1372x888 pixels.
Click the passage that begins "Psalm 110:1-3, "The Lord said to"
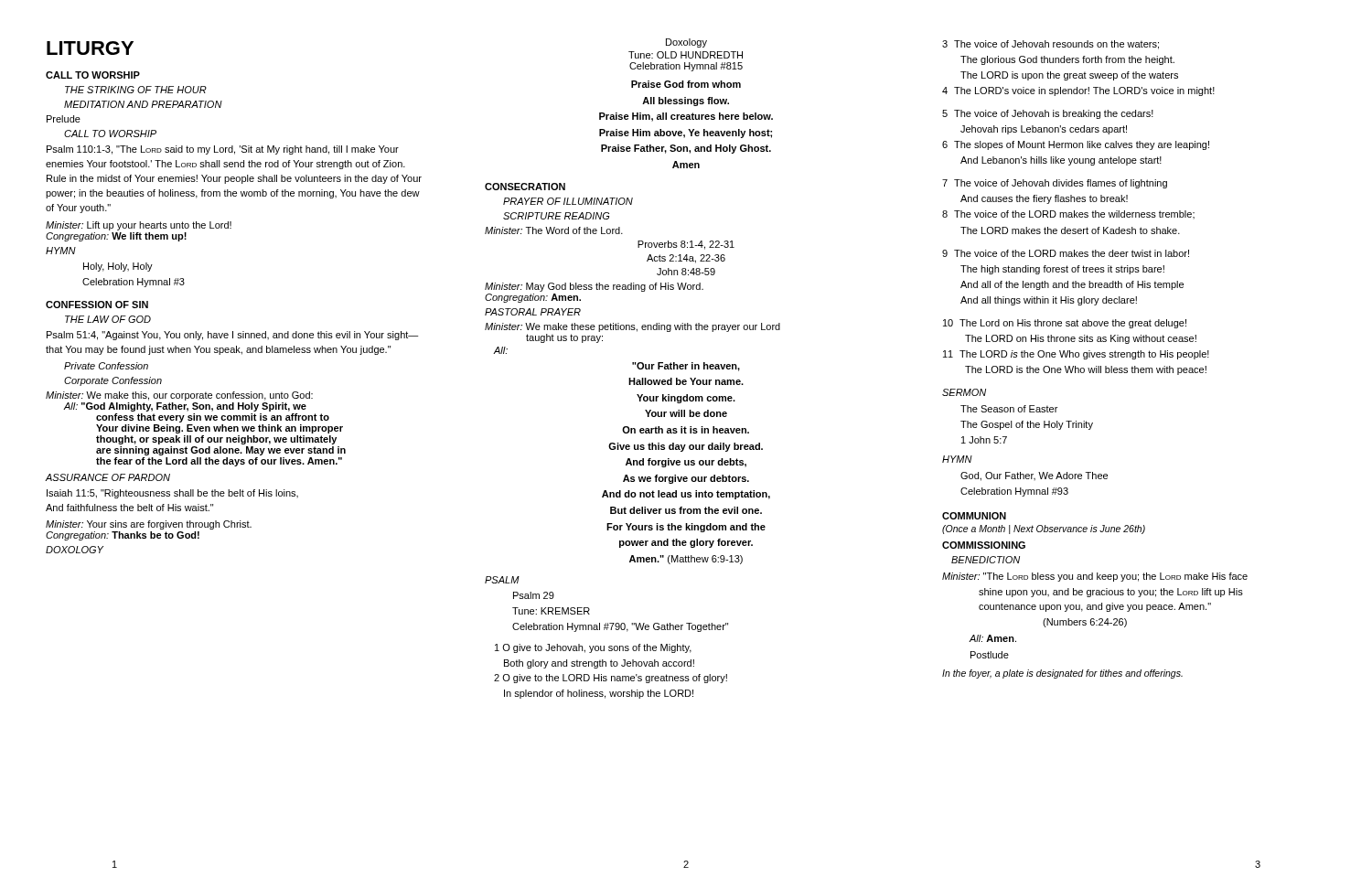pyautogui.click(x=234, y=178)
